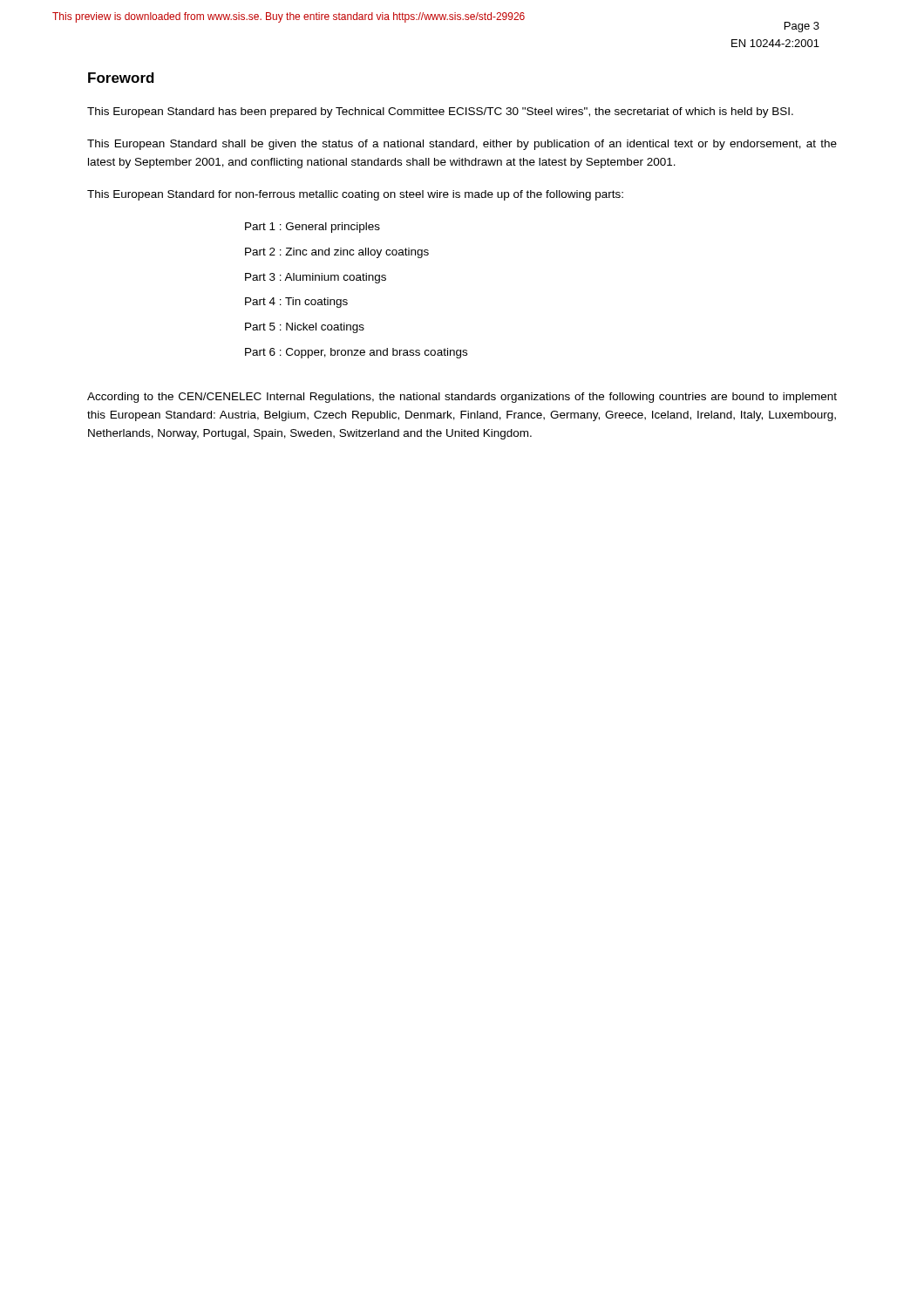Click on the list item with the text "Part 2 : Zinc and"
The height and width of the screenshot is (1308, 924).
point(337,251)
